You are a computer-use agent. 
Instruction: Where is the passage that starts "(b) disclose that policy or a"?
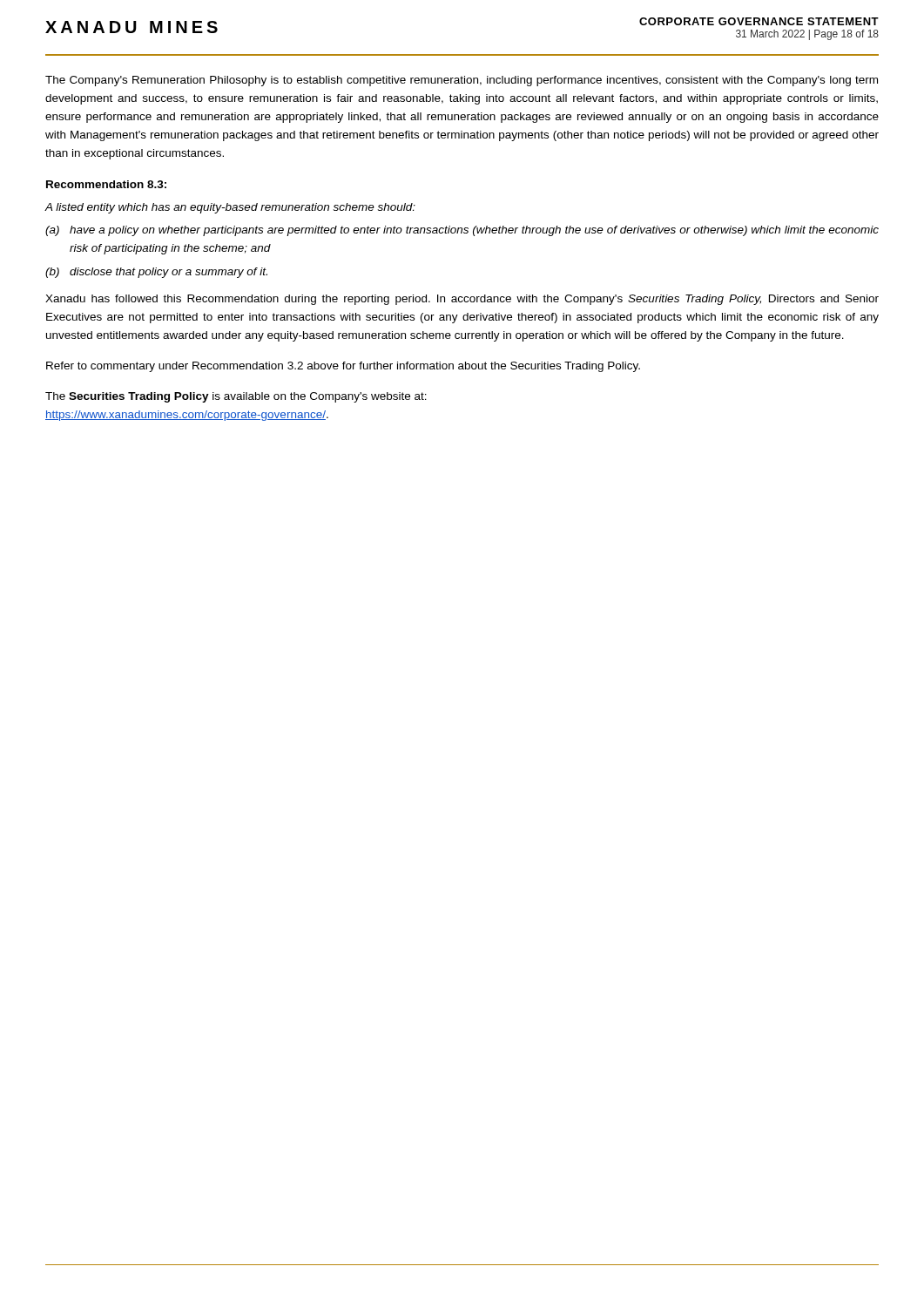tap(156, 273)
